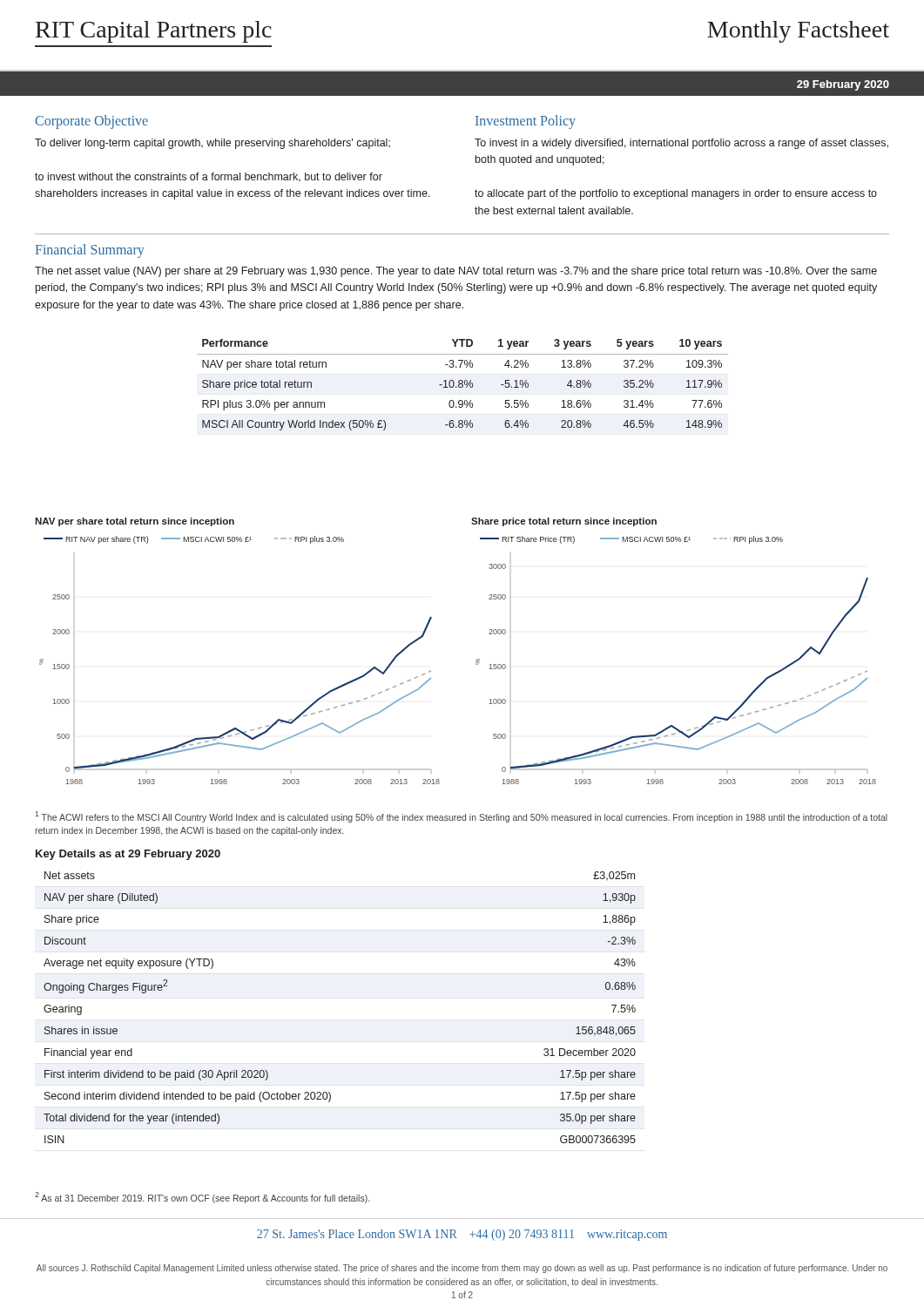Find the table that mentions "Share price total return"
This screenshot has height=1307, width=924.
click(462, 384)
